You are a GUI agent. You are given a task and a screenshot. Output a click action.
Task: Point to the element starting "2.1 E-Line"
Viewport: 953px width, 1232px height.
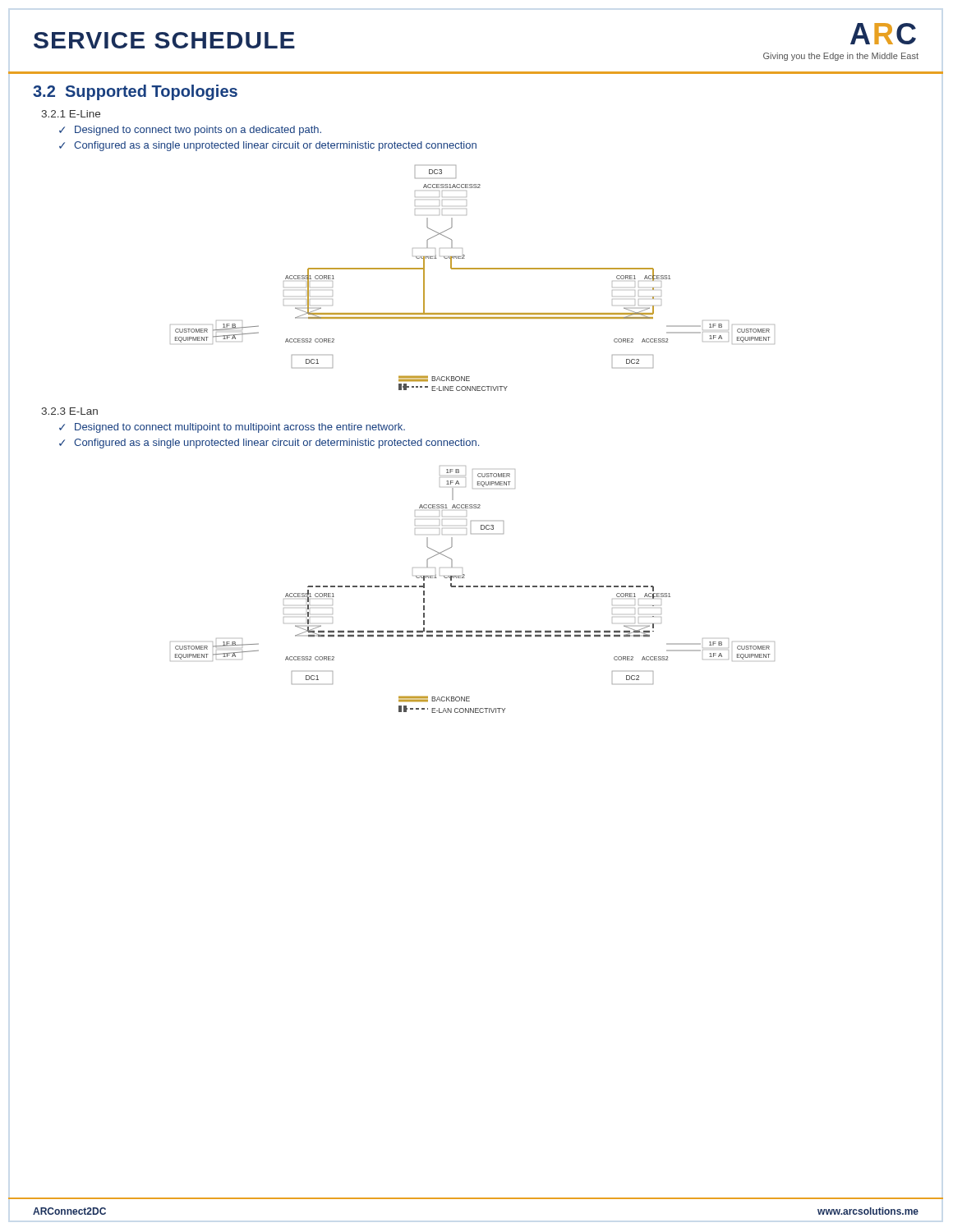pyautogui.click(x=71, y=114)
